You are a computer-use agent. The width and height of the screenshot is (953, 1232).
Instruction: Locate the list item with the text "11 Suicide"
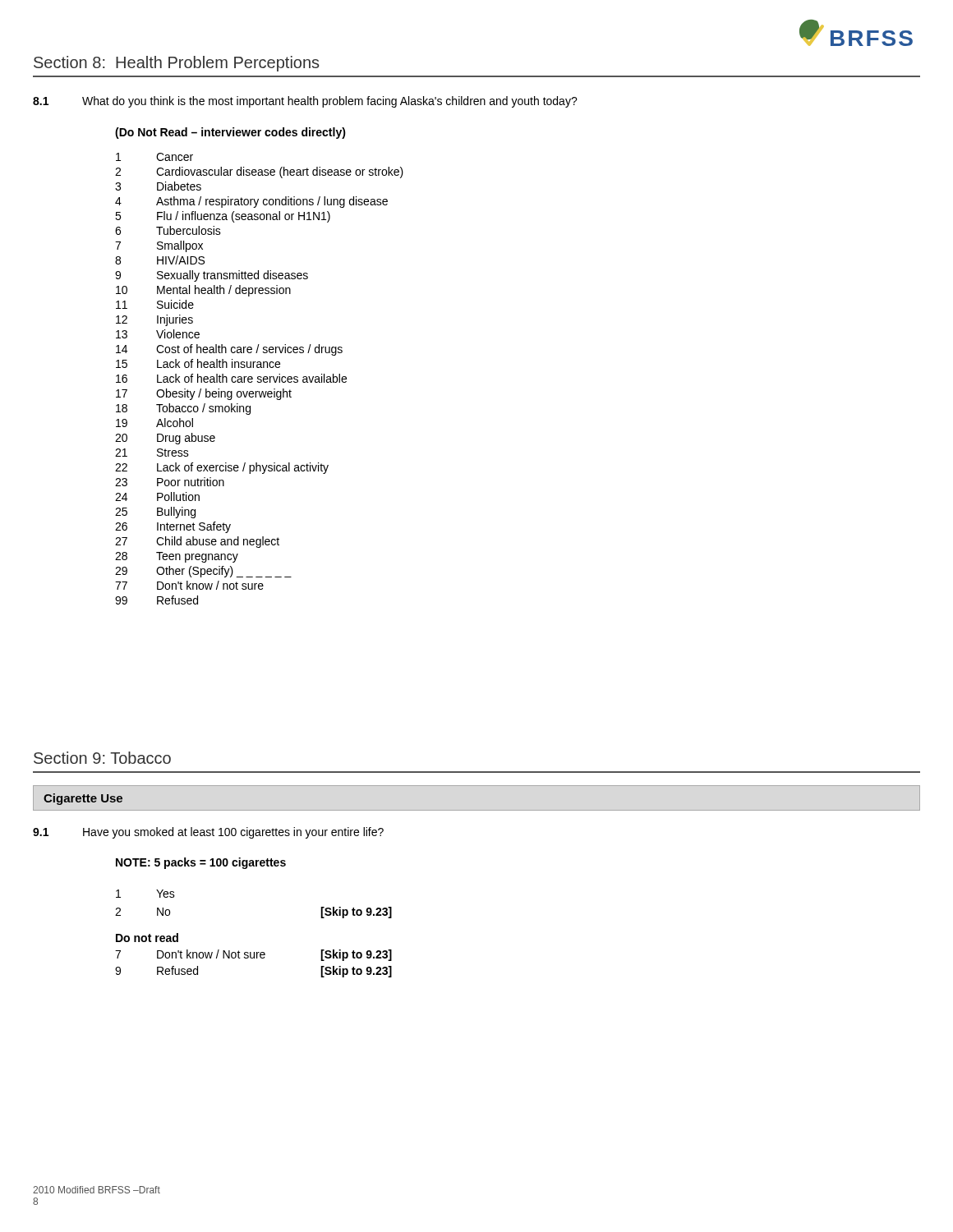point(155,304)
